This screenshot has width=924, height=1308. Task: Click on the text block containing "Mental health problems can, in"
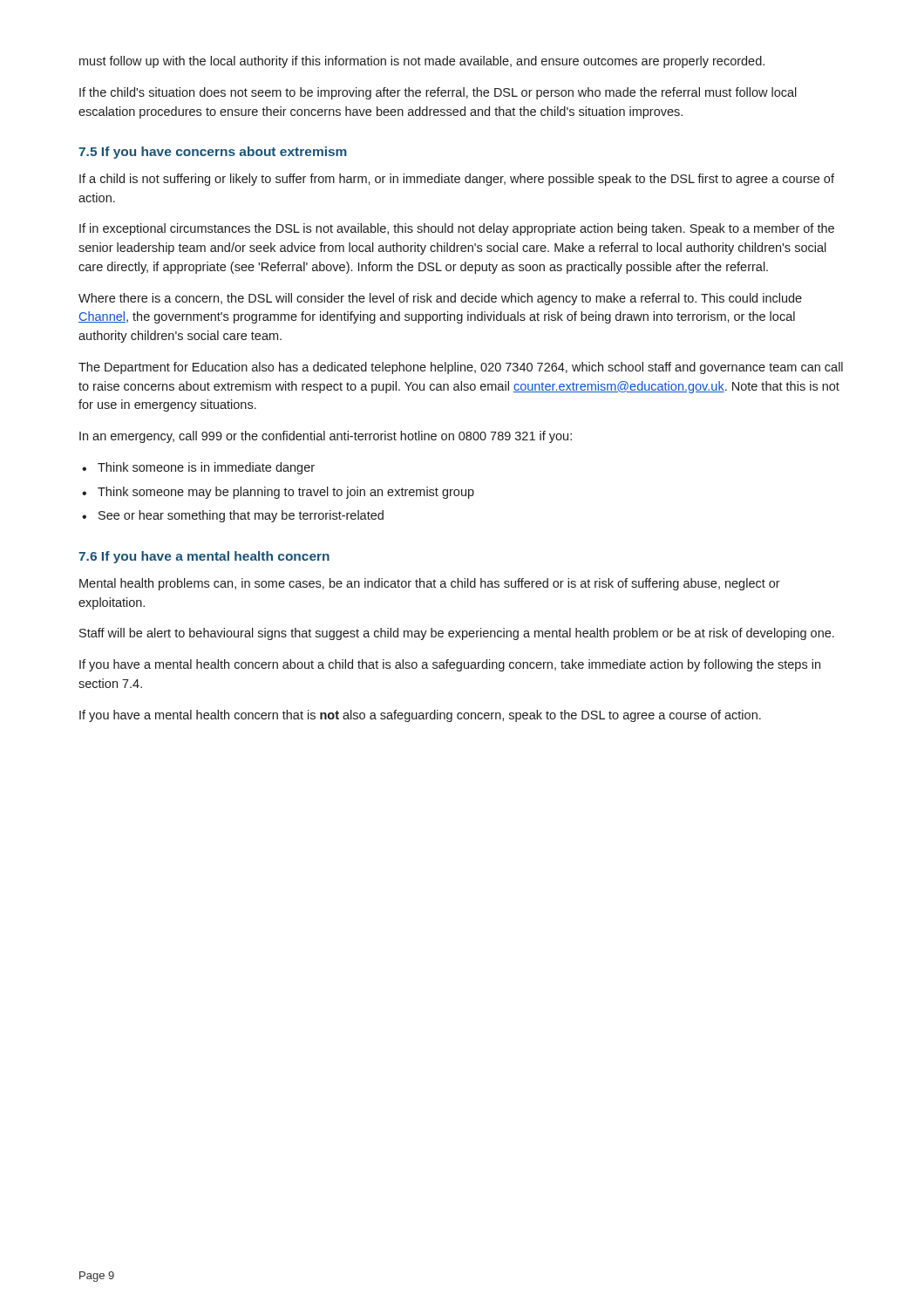tap(462, 593)
